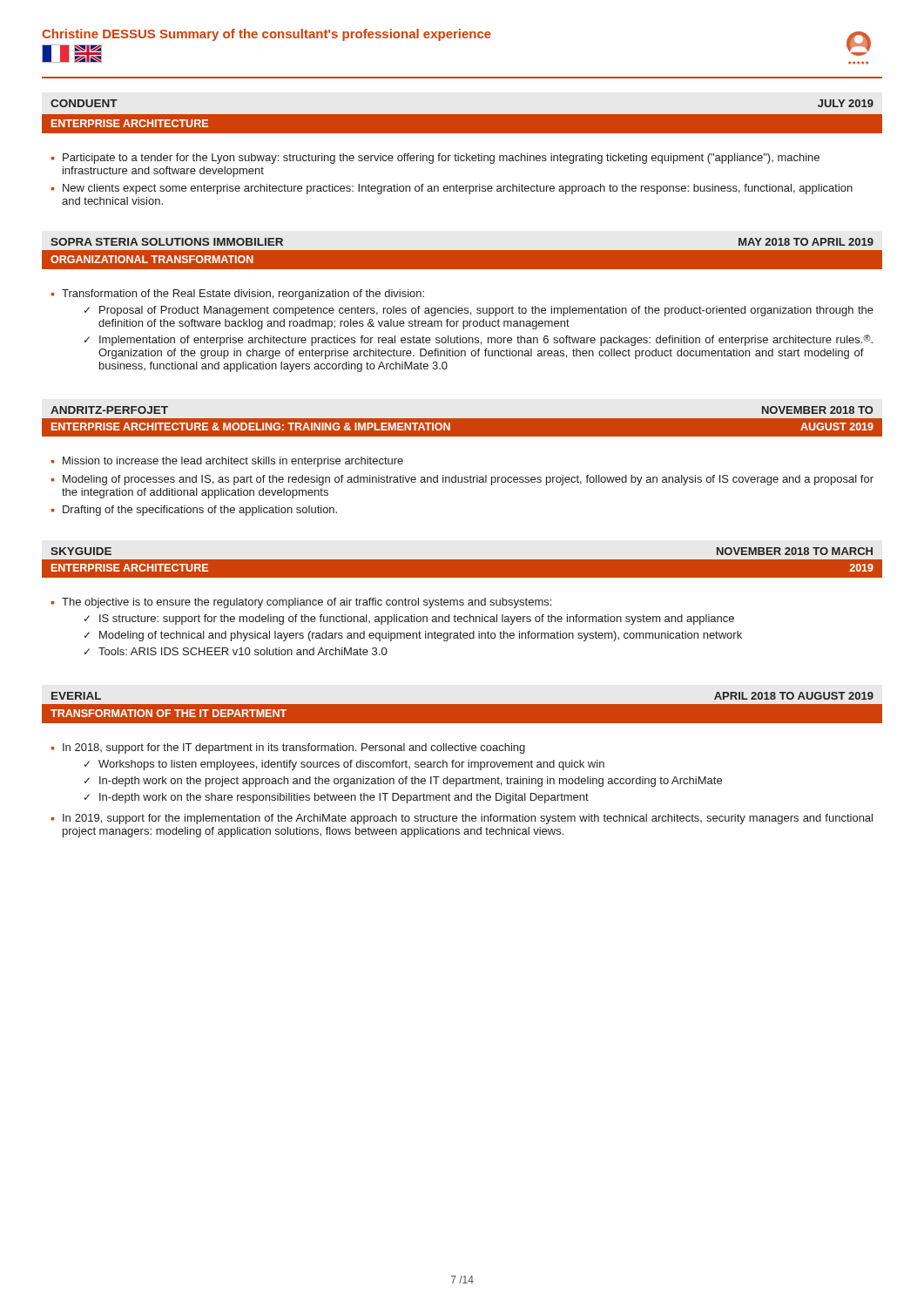Navigate to the text starting "Transformation of the Real"
Viewport: 924px width, 1307px height.
pyautogui.click(x=468, y=331)
